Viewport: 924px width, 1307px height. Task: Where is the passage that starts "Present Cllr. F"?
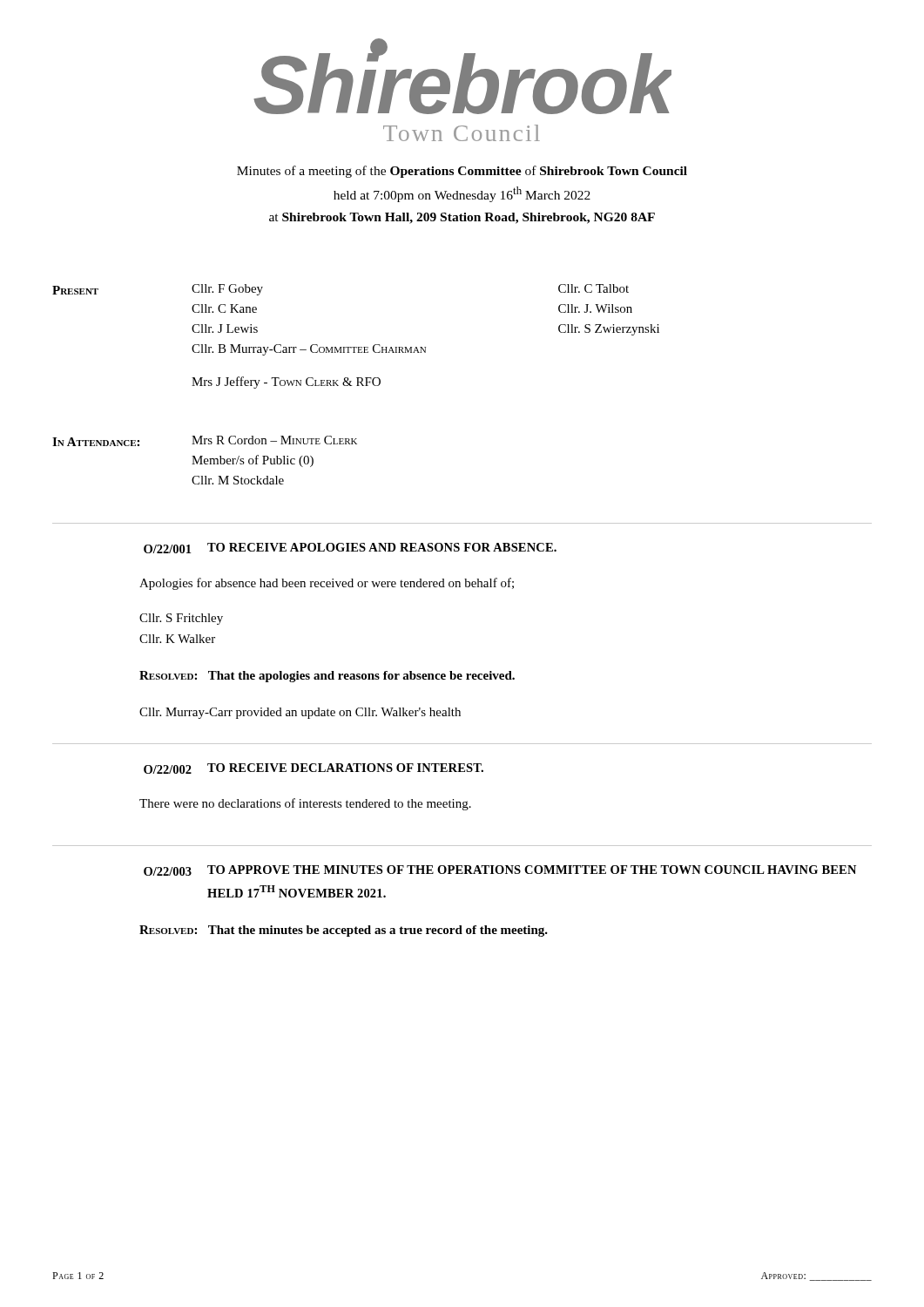[76, 289]
